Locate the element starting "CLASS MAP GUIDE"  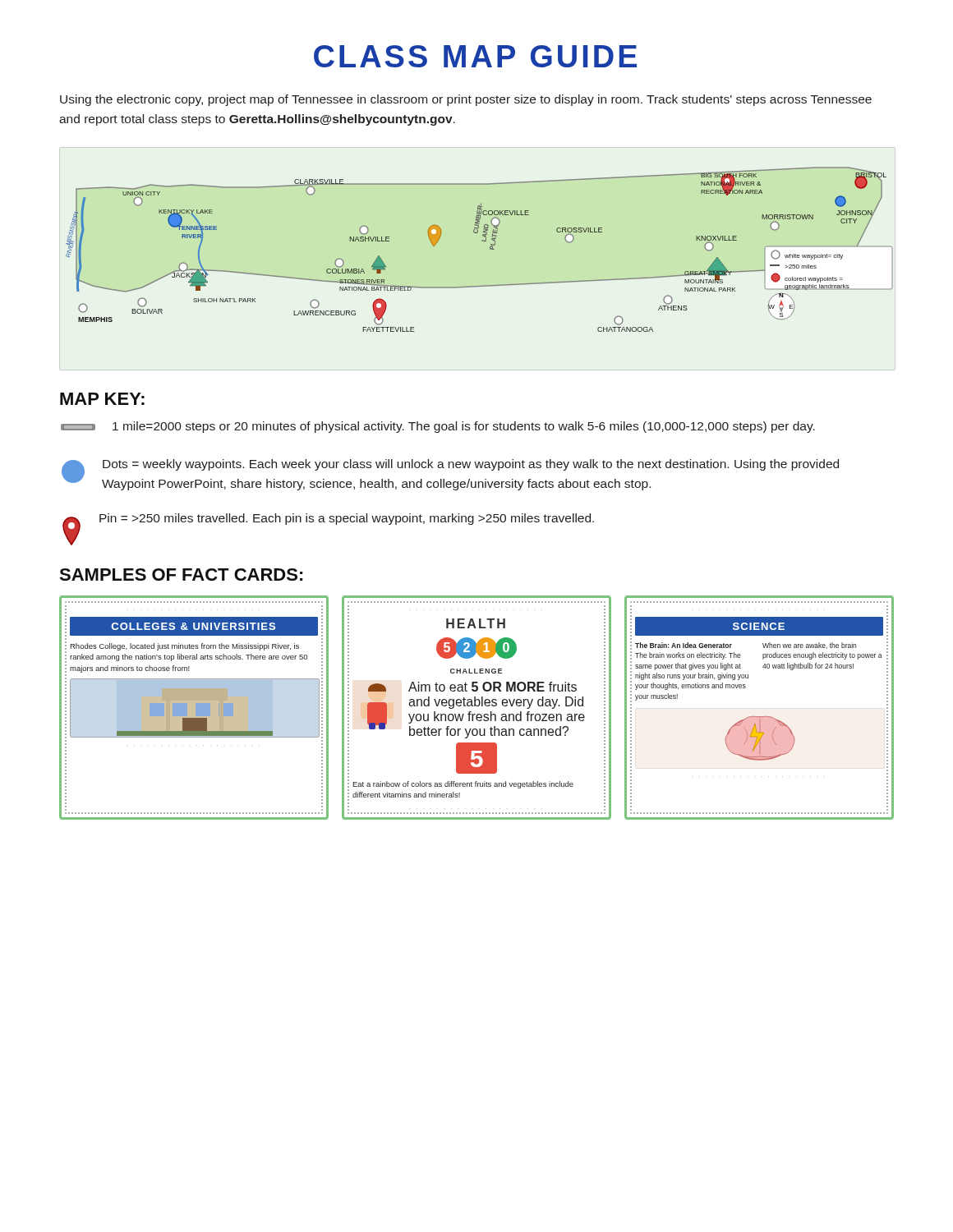pos(476,57)
